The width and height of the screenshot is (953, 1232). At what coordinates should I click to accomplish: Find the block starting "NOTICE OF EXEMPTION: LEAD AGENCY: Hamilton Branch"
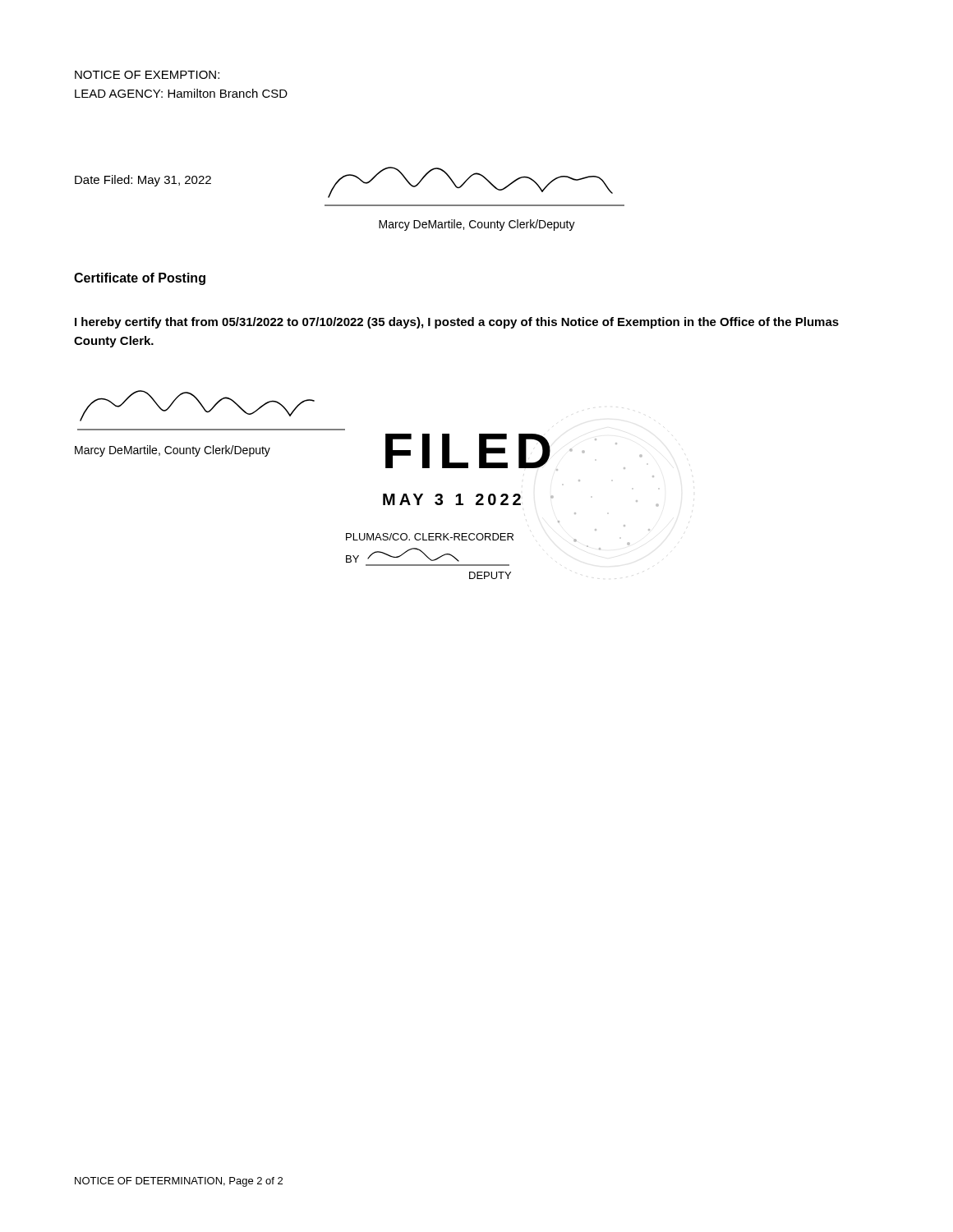coord(181,84)
